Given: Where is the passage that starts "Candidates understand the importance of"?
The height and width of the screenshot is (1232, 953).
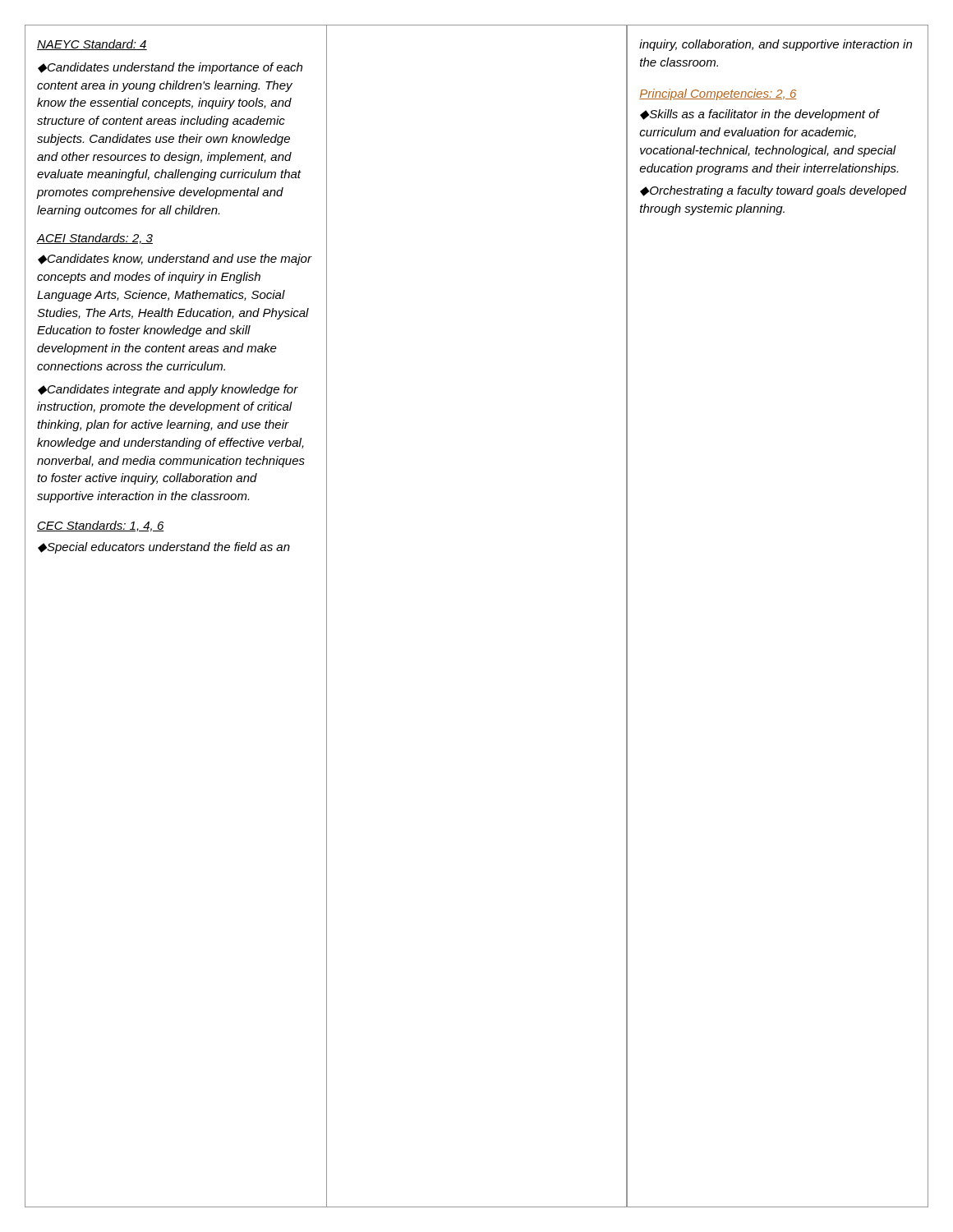Looking at the screenshot, I should (x=170, y=138).
